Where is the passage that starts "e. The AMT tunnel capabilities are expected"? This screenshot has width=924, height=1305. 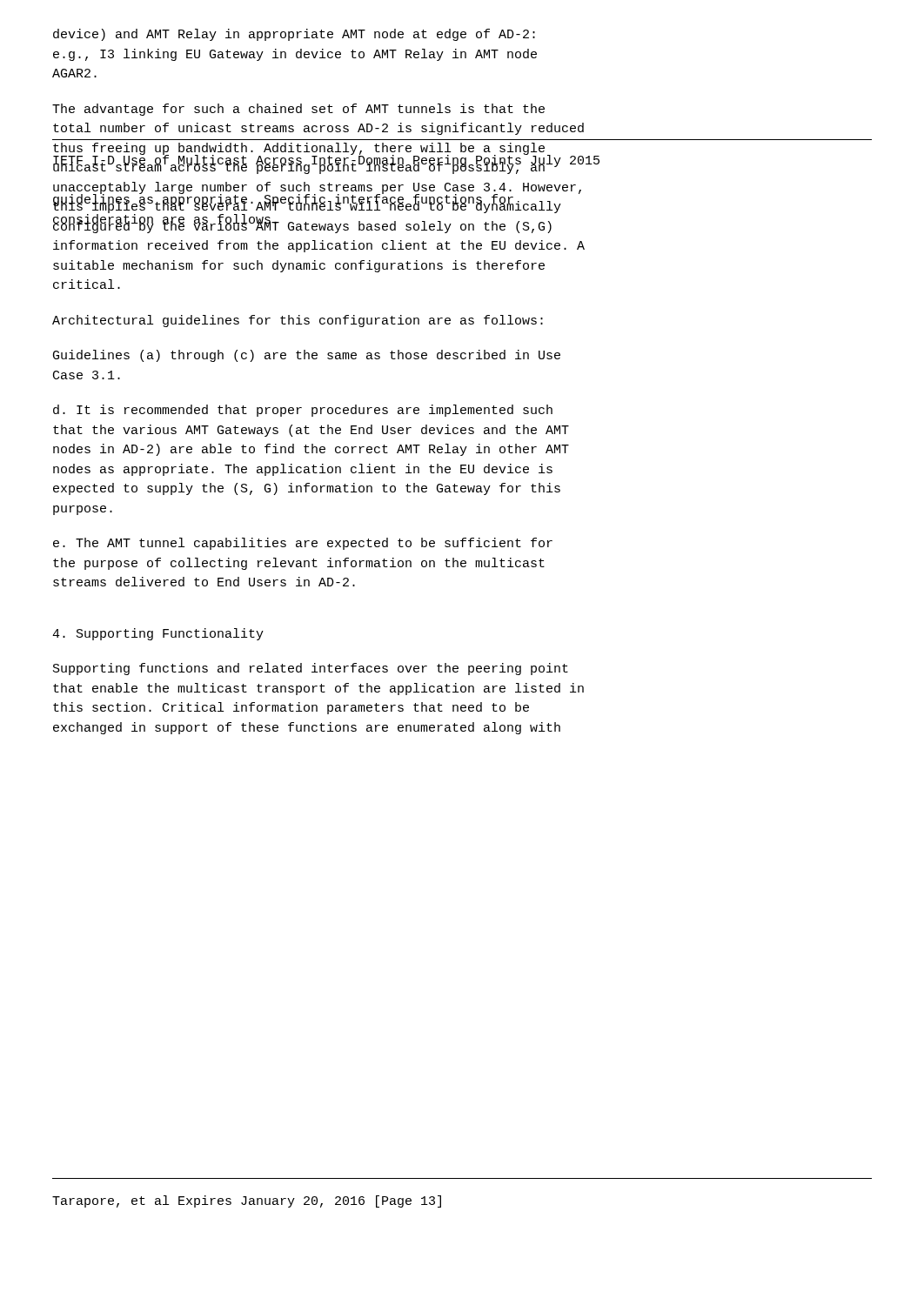pyautogui.click(x=303, y=564)
